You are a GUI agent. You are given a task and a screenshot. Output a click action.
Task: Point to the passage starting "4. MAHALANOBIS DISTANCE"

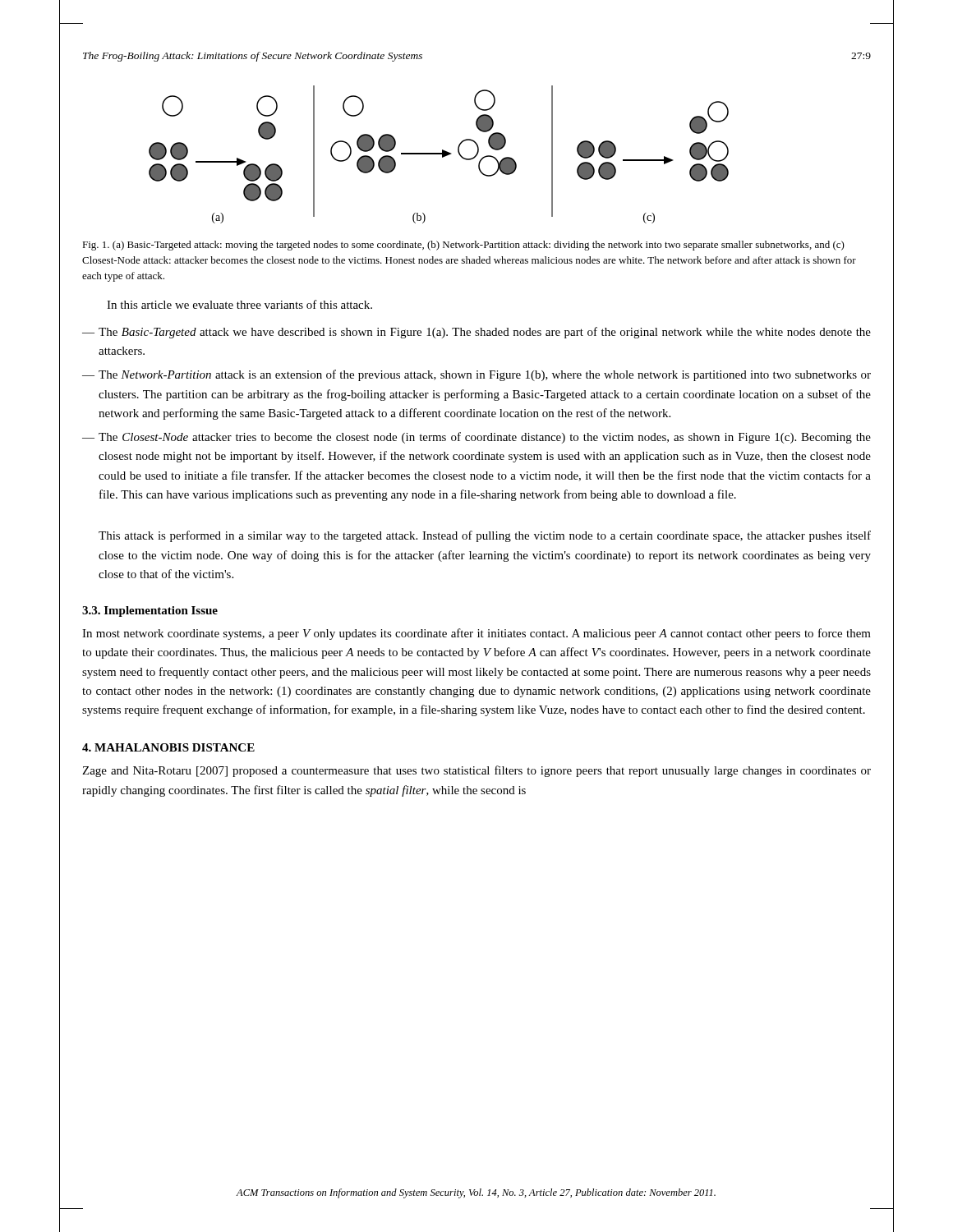tap(168, 748)
